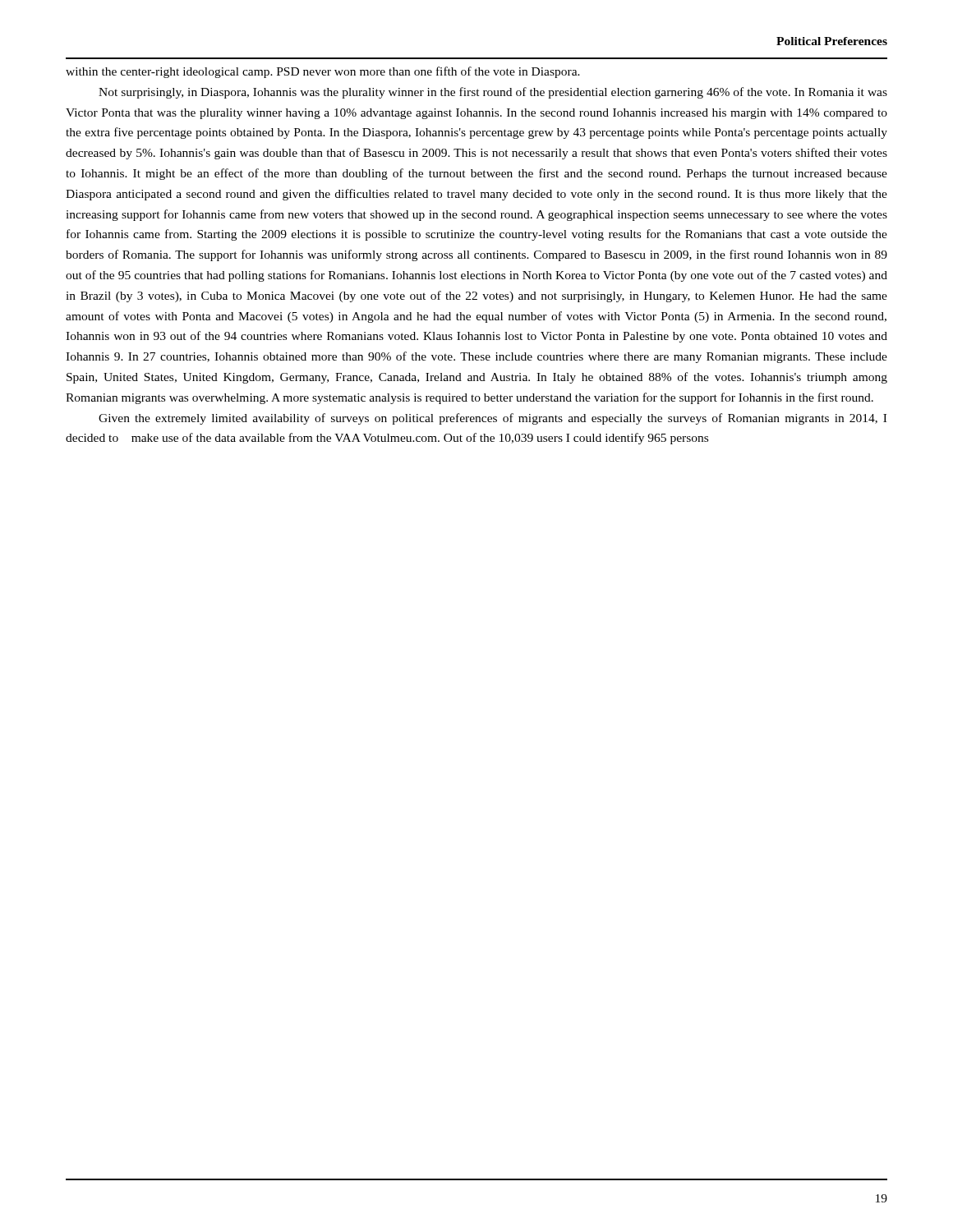
Task: Select the text starting "Given the extremely limited availability of"
Action: tap(476, 428)
